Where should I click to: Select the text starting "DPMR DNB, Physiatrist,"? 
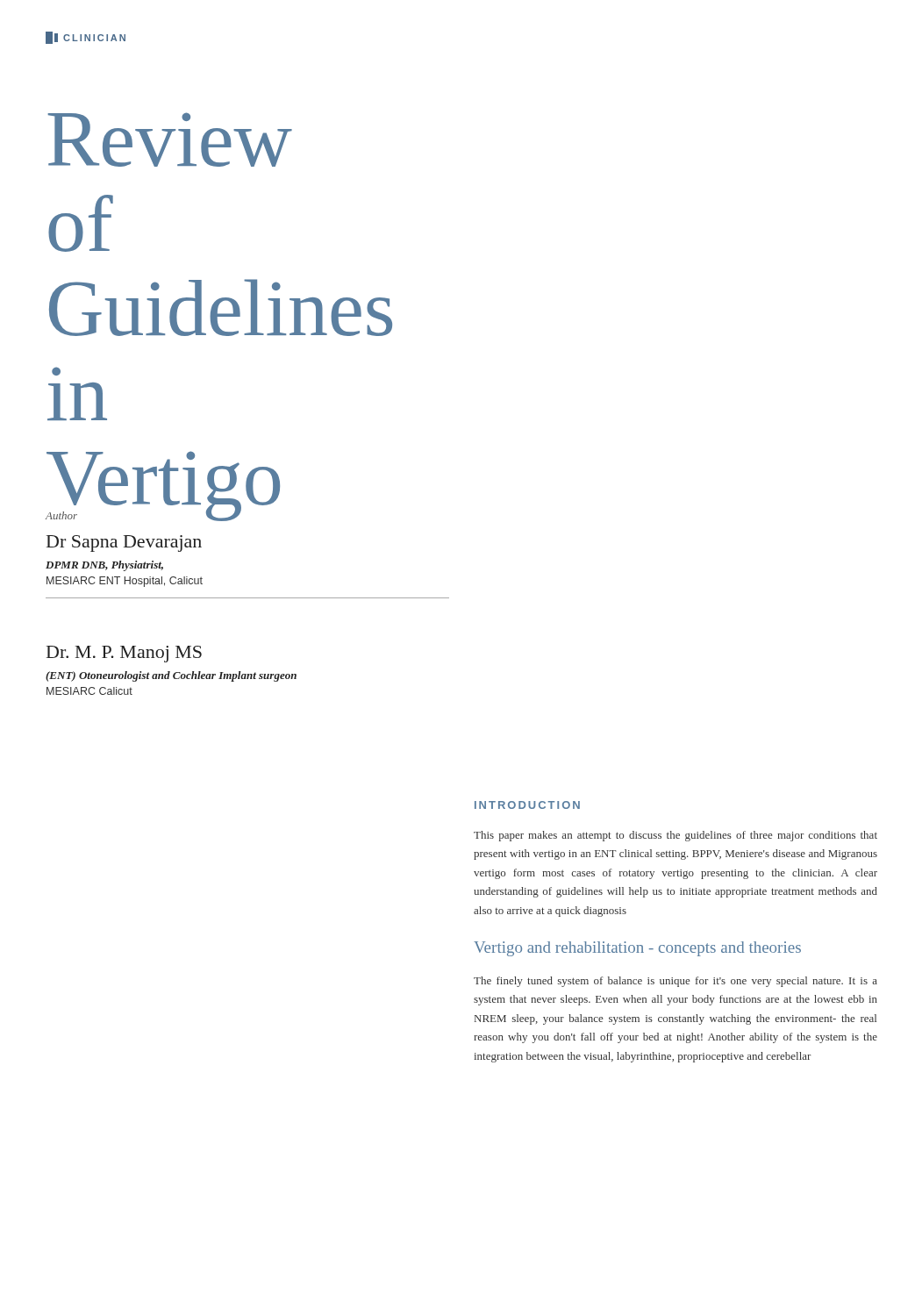click(105, 565)
